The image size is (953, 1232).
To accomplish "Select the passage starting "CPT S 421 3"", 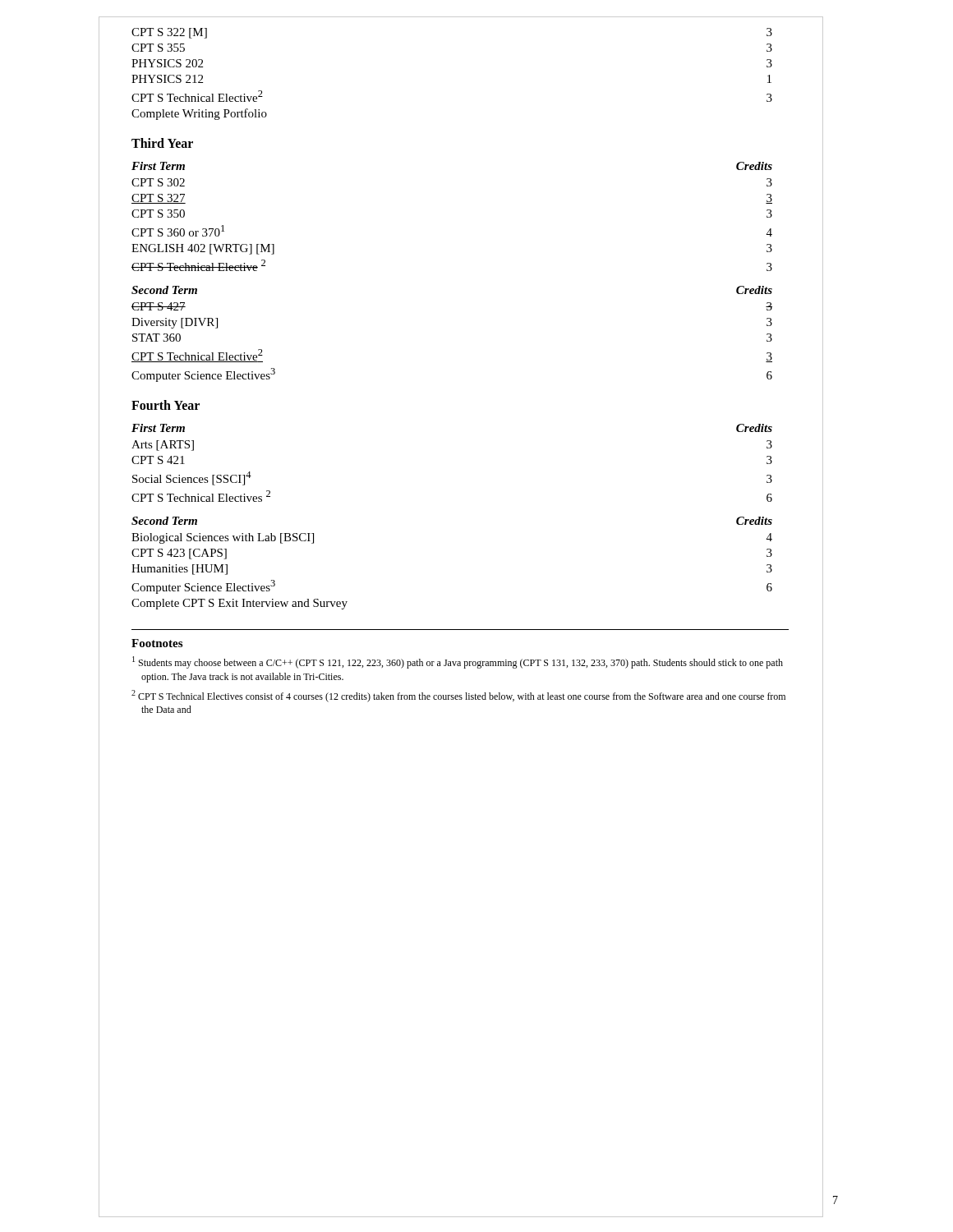I will tap(161, 460).
